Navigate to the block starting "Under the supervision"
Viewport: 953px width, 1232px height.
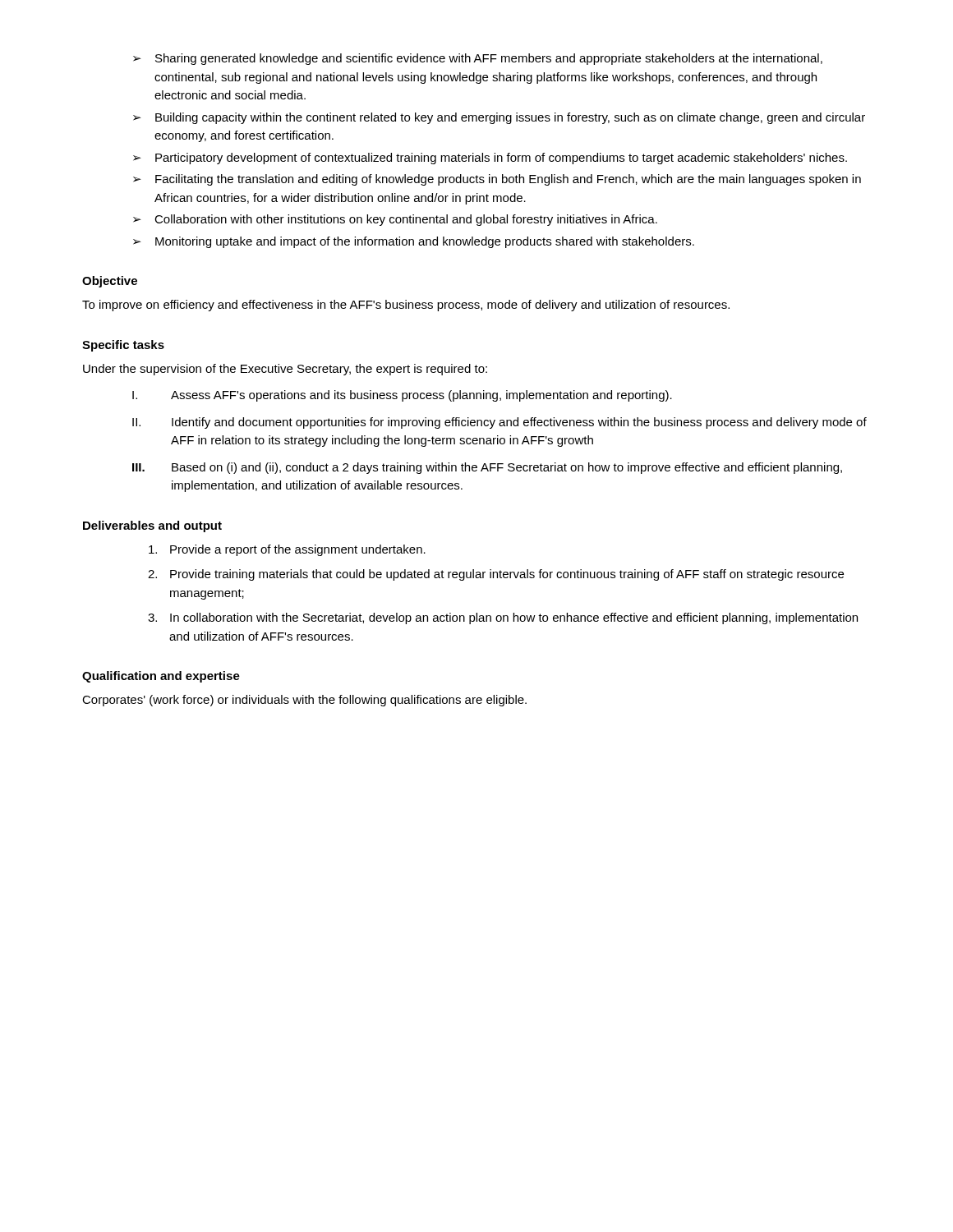click(x=285, y=368)
